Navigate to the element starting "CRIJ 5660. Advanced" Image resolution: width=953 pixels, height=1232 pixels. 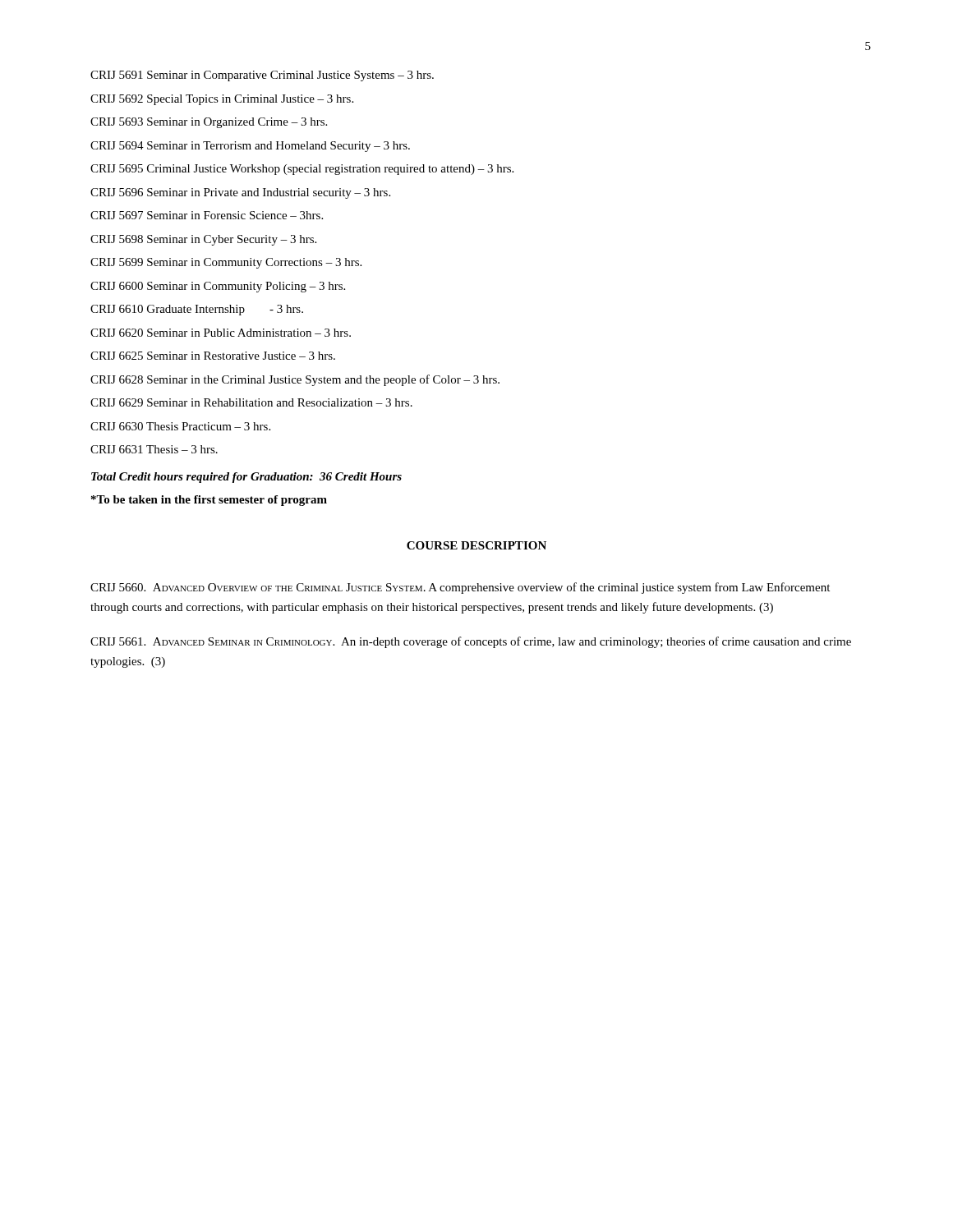point(460,597)
